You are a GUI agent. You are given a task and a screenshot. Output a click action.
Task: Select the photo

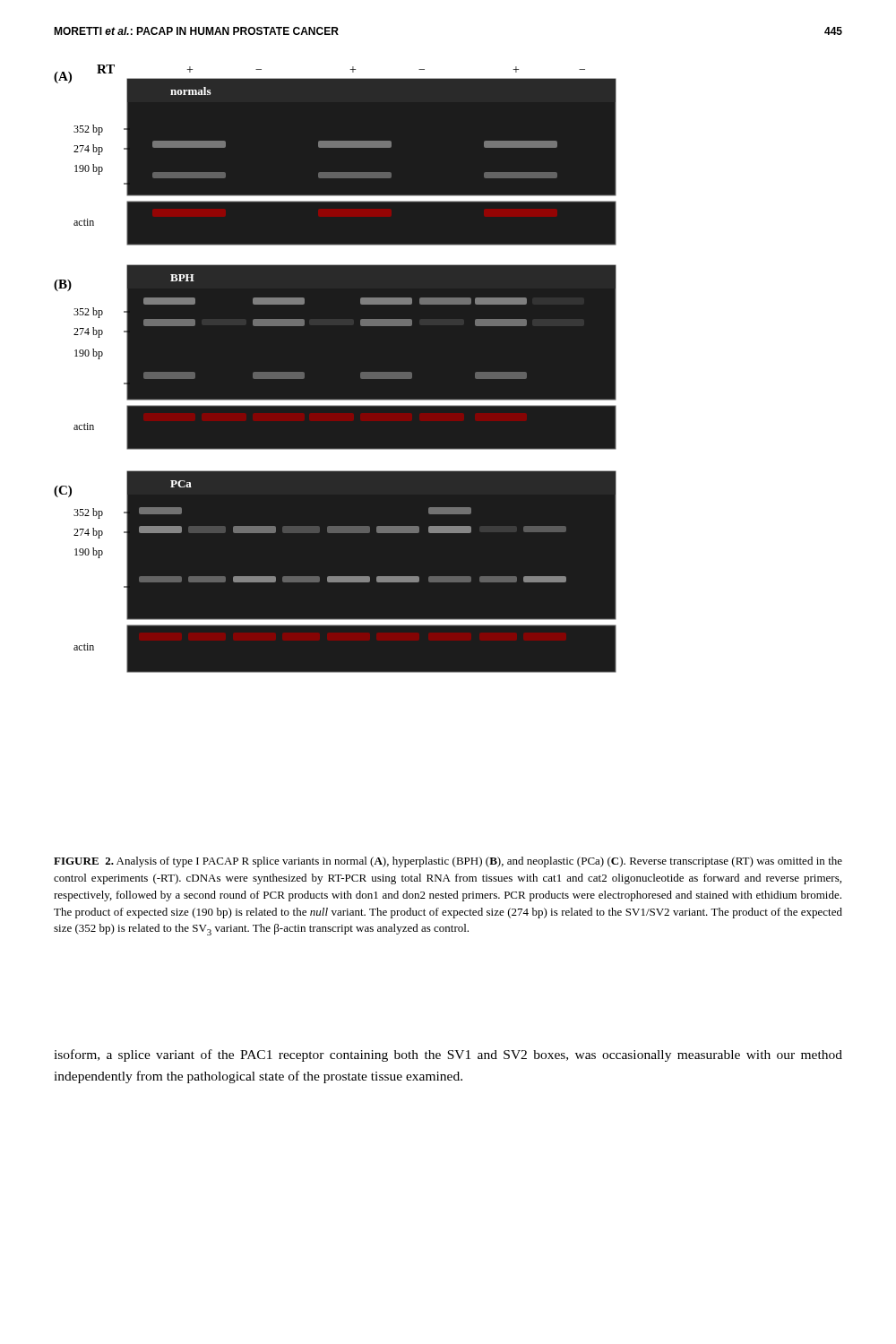point(448,445)
